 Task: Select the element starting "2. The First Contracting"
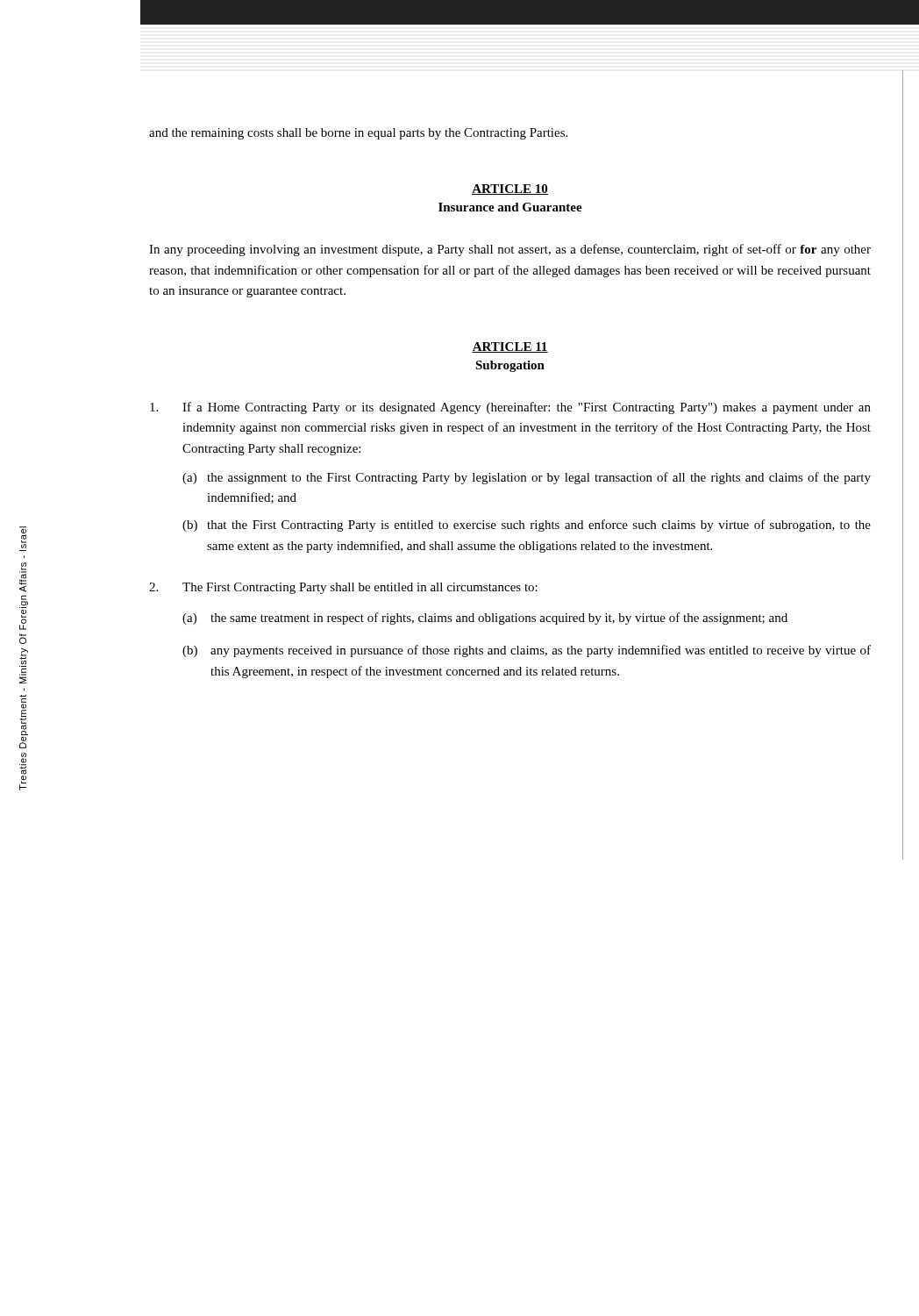[x=510, y=632]
